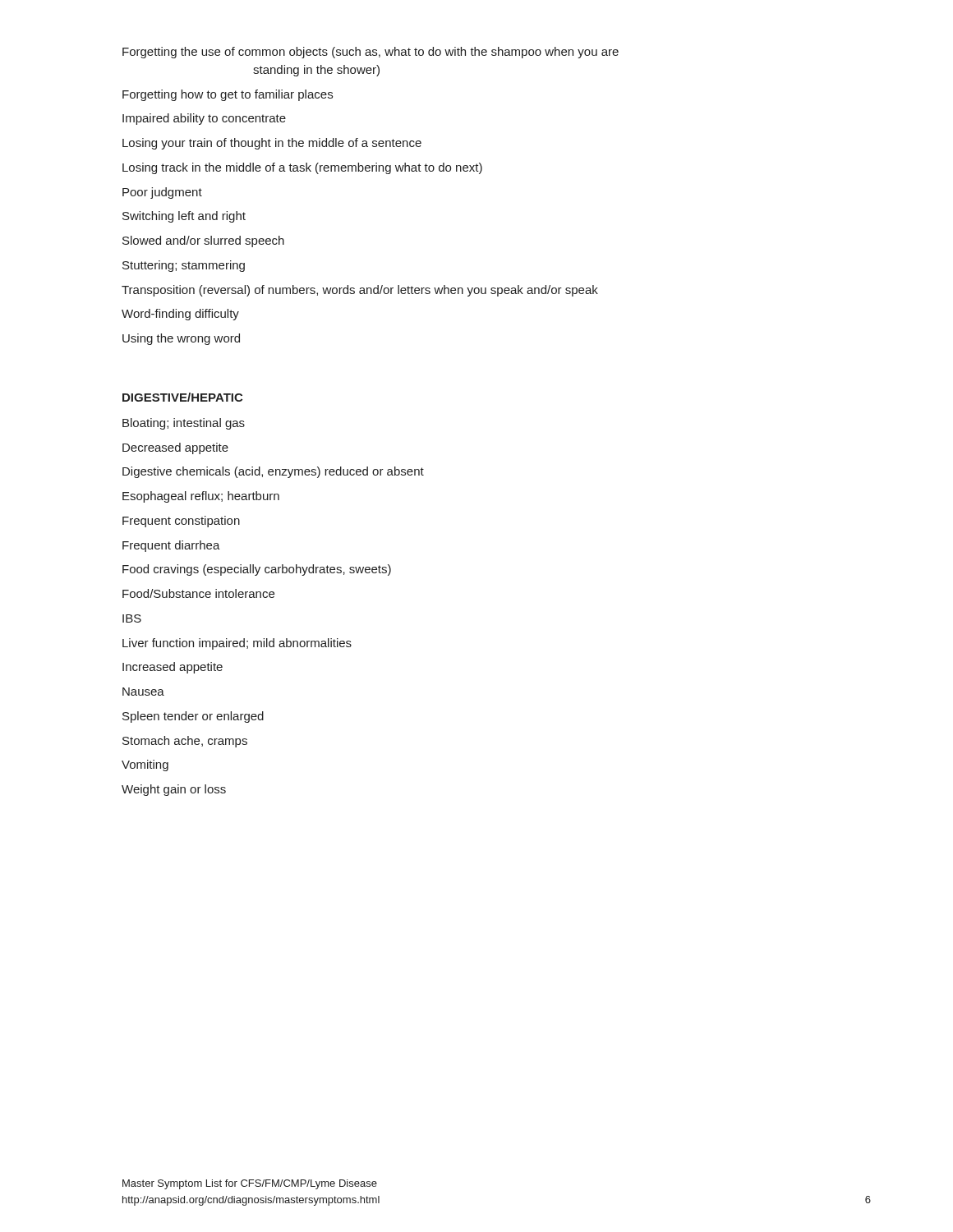Find the block on this page that starts "Forgetting the use"
Image resolution: width=953 pixels, height=1232 pixels.
point(370,60)
